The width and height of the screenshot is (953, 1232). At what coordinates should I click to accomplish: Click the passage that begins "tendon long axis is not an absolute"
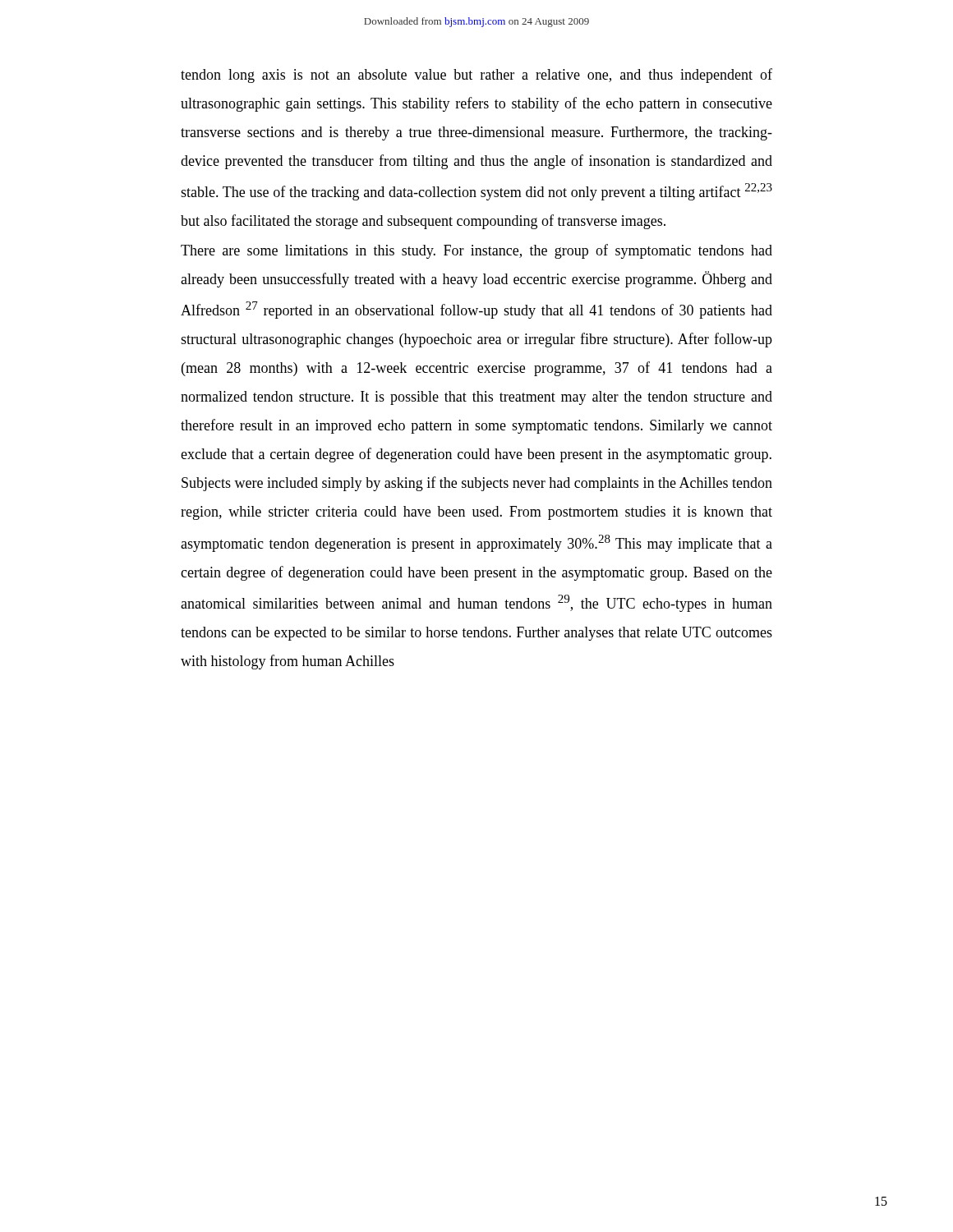(x=476, y=148)
